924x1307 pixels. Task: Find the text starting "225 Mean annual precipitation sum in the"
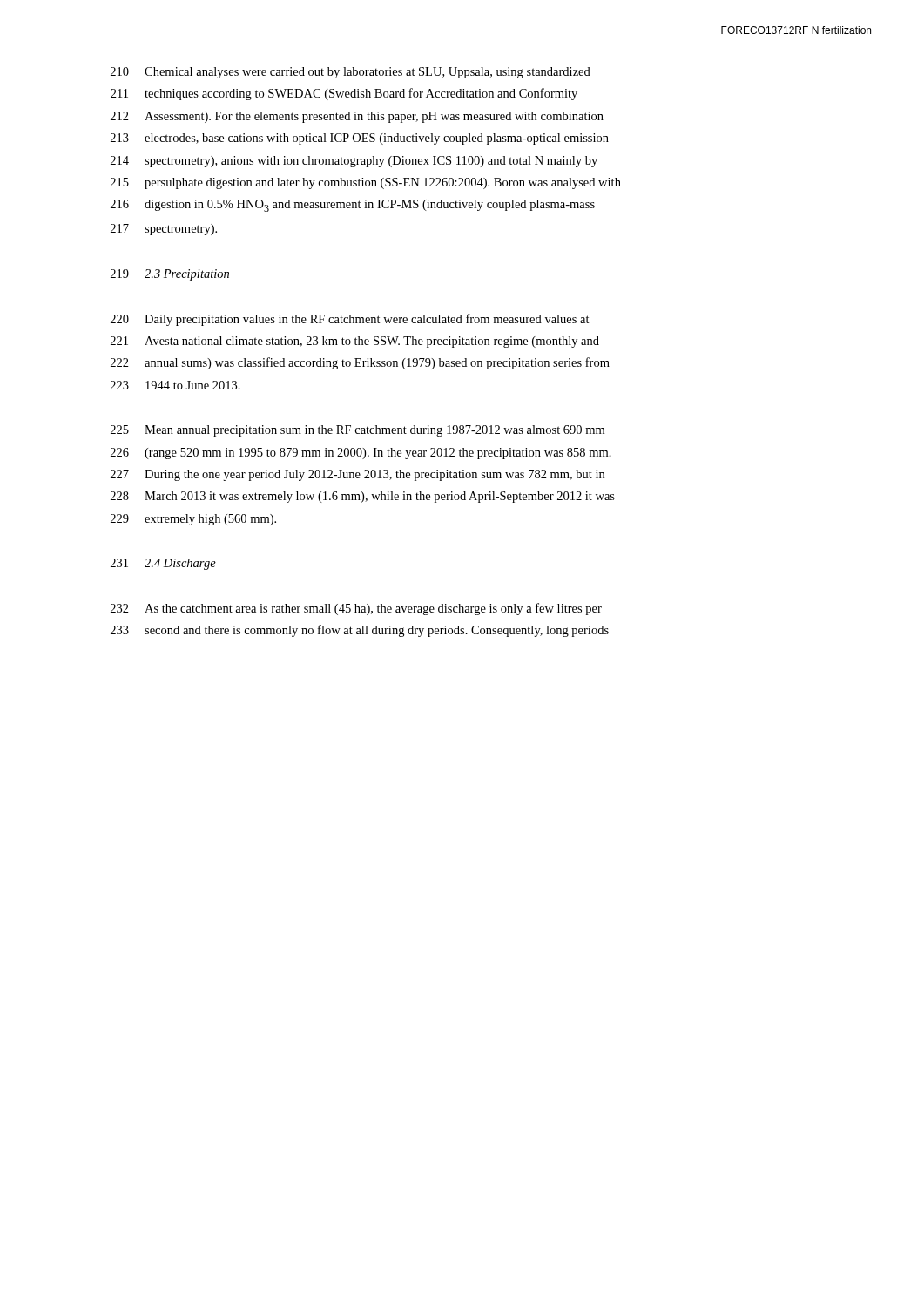point(462,475)
